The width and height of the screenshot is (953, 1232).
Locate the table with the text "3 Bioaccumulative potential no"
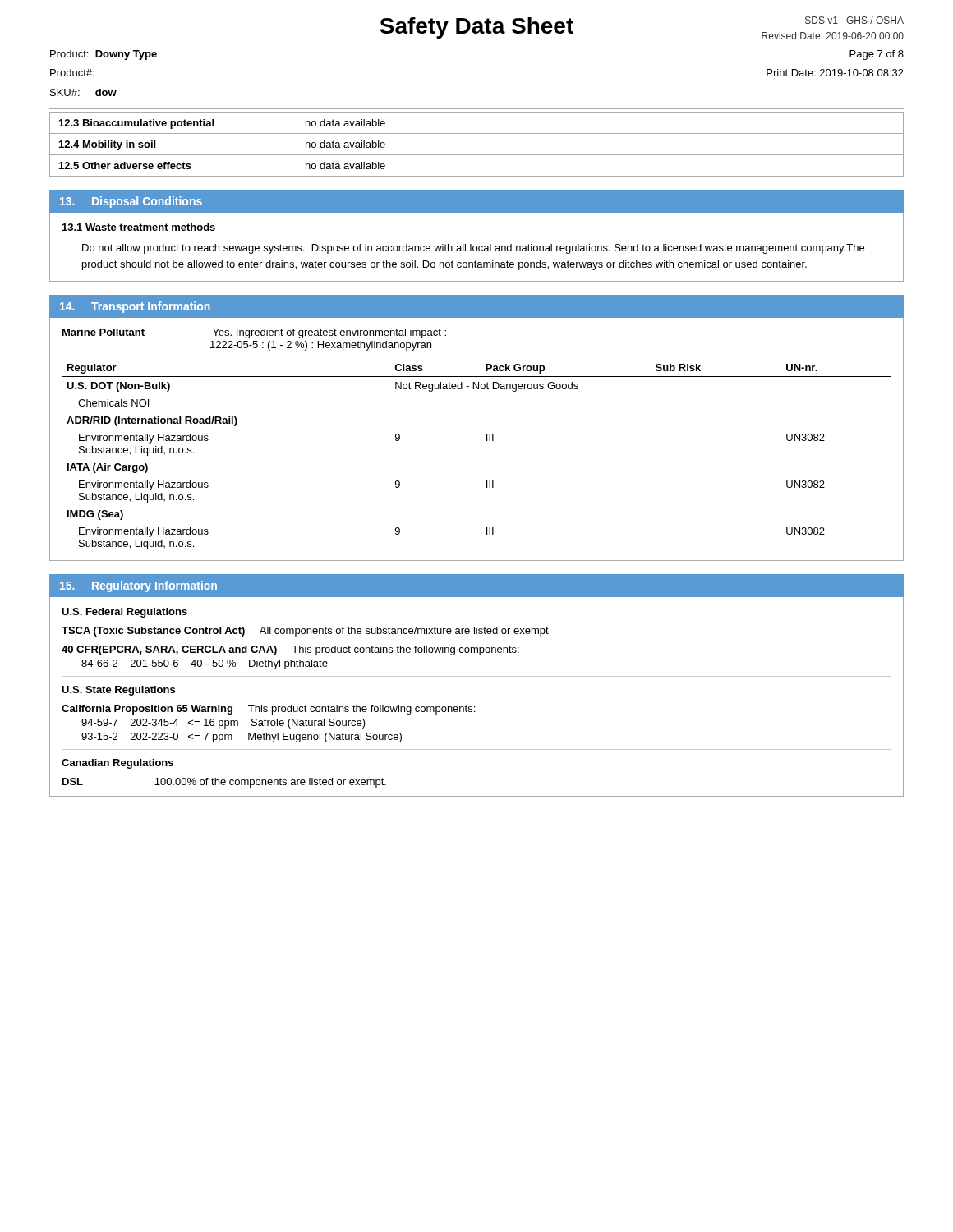point(476,144)
